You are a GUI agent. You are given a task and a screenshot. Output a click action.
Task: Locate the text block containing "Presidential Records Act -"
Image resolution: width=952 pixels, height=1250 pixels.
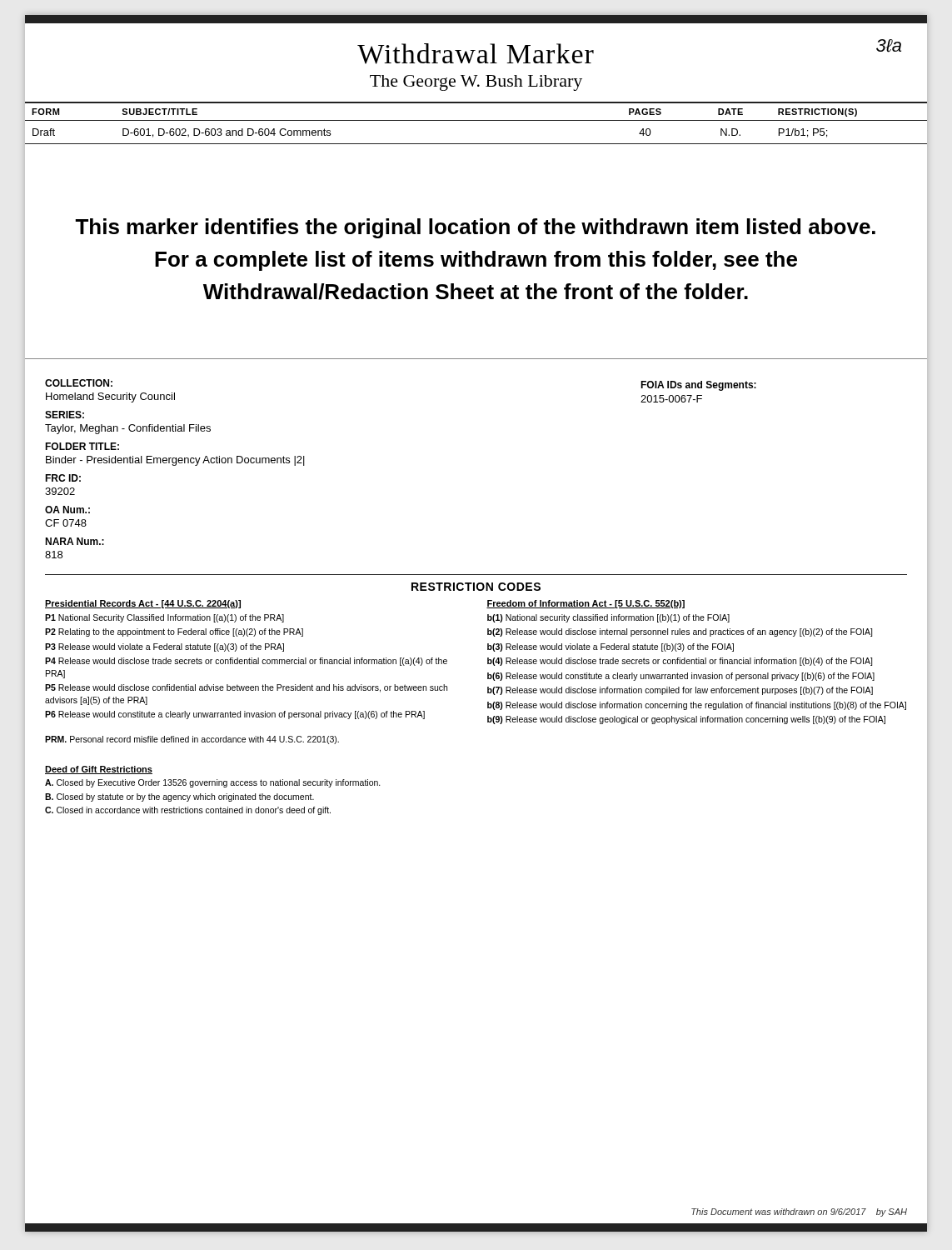(x=255, y=707)
